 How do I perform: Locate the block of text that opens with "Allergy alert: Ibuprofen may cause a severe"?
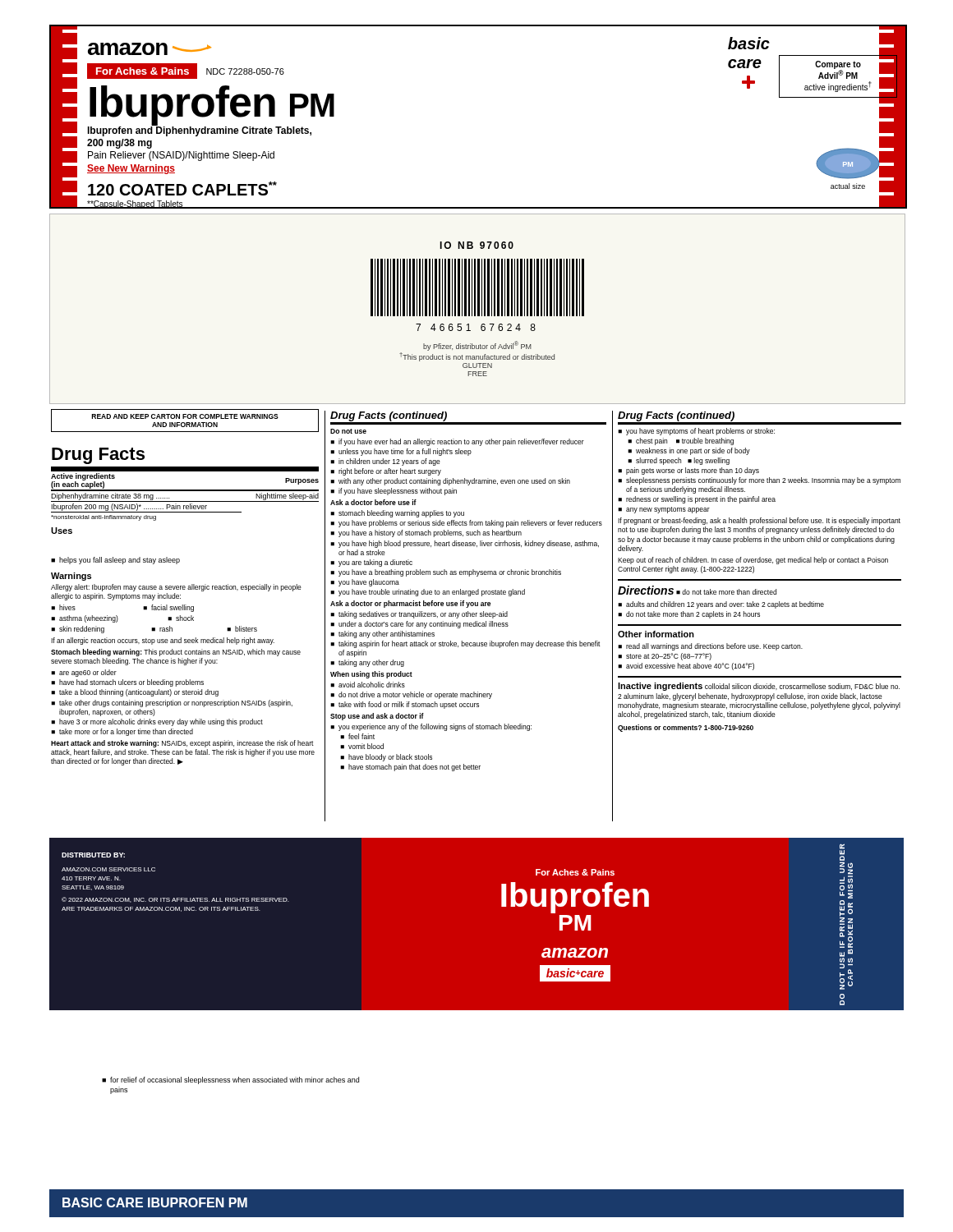click(x=185, y=675)
